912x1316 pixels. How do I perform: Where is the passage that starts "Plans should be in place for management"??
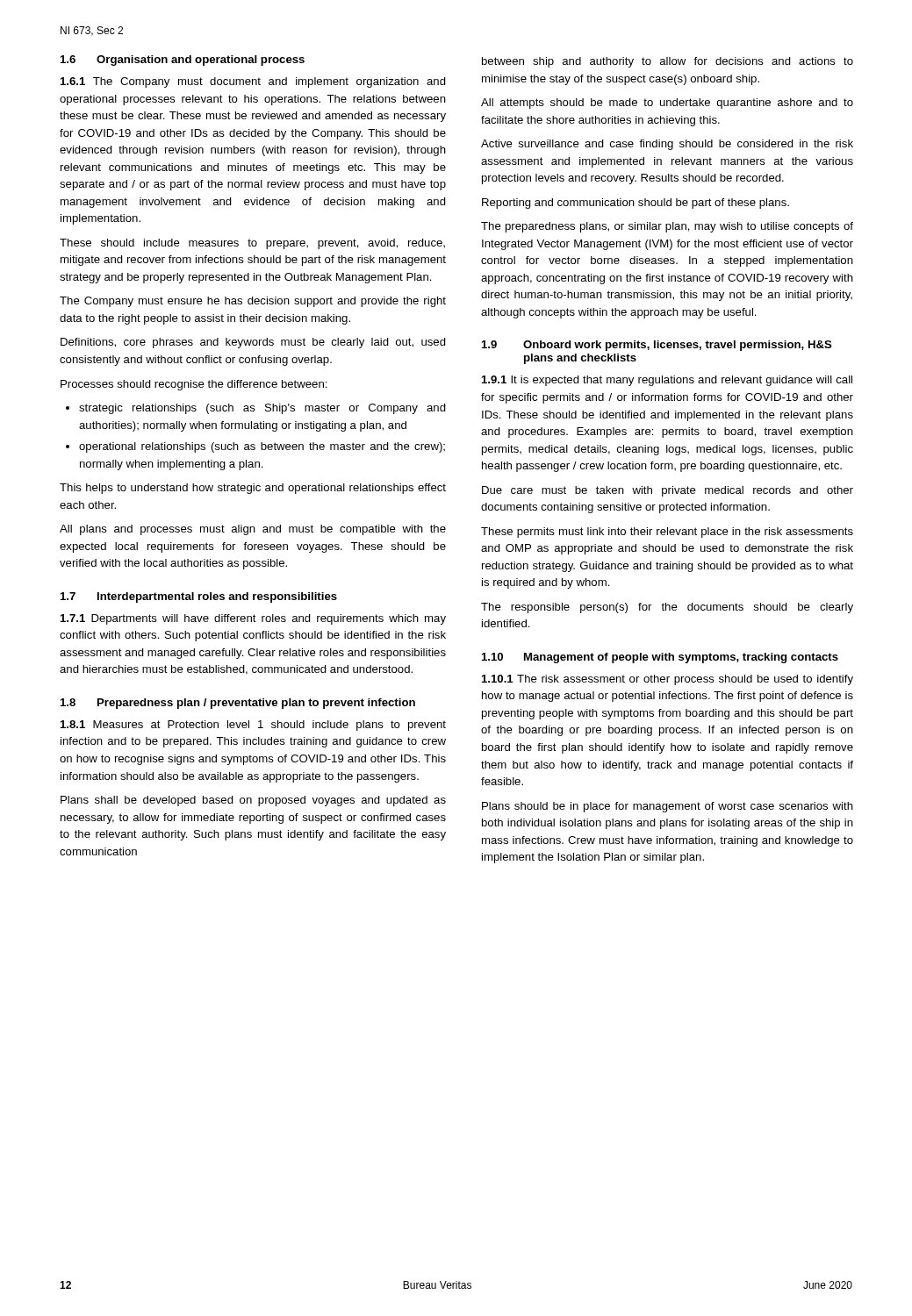(667, 831)
